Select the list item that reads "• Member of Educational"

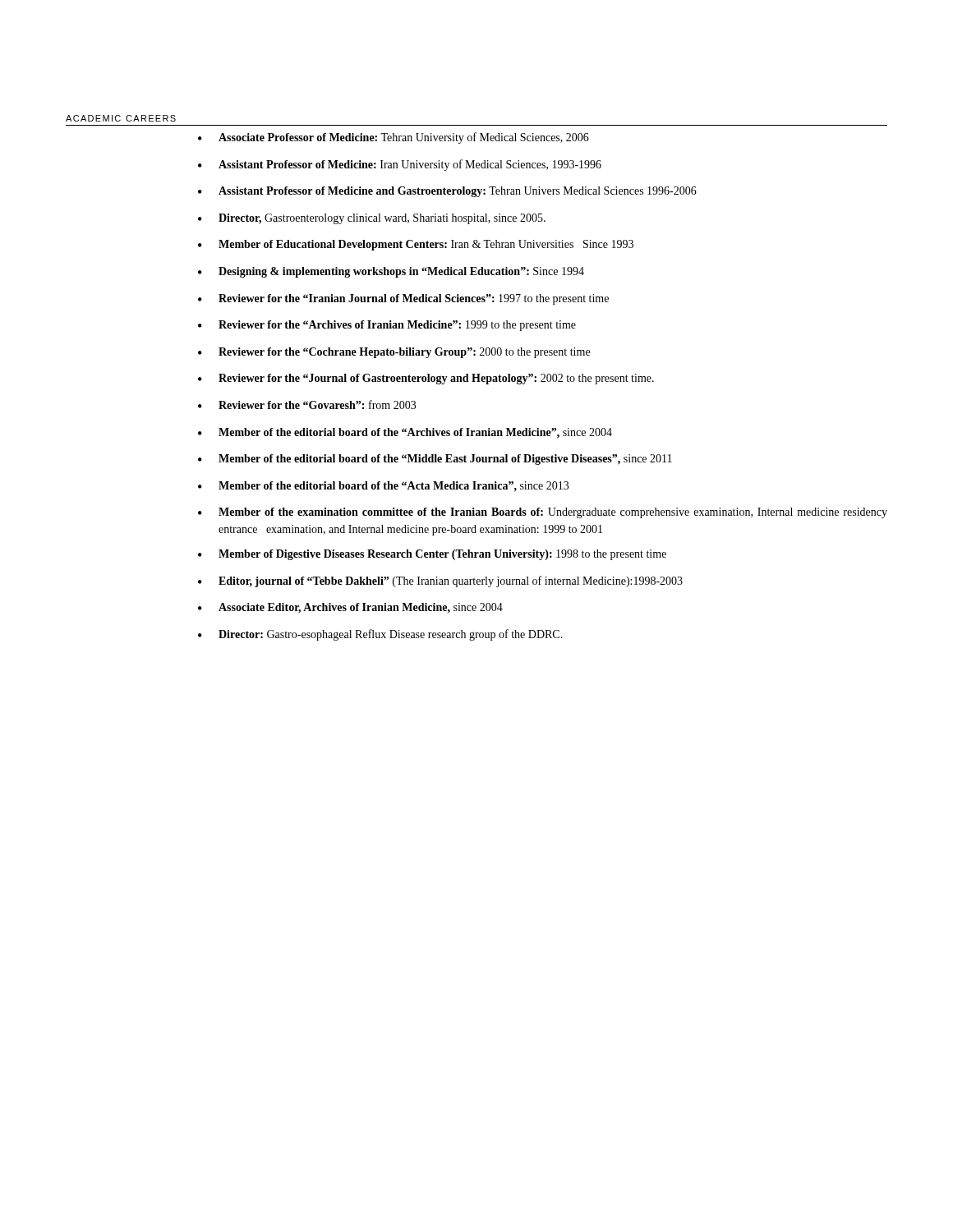click(542, 246)
